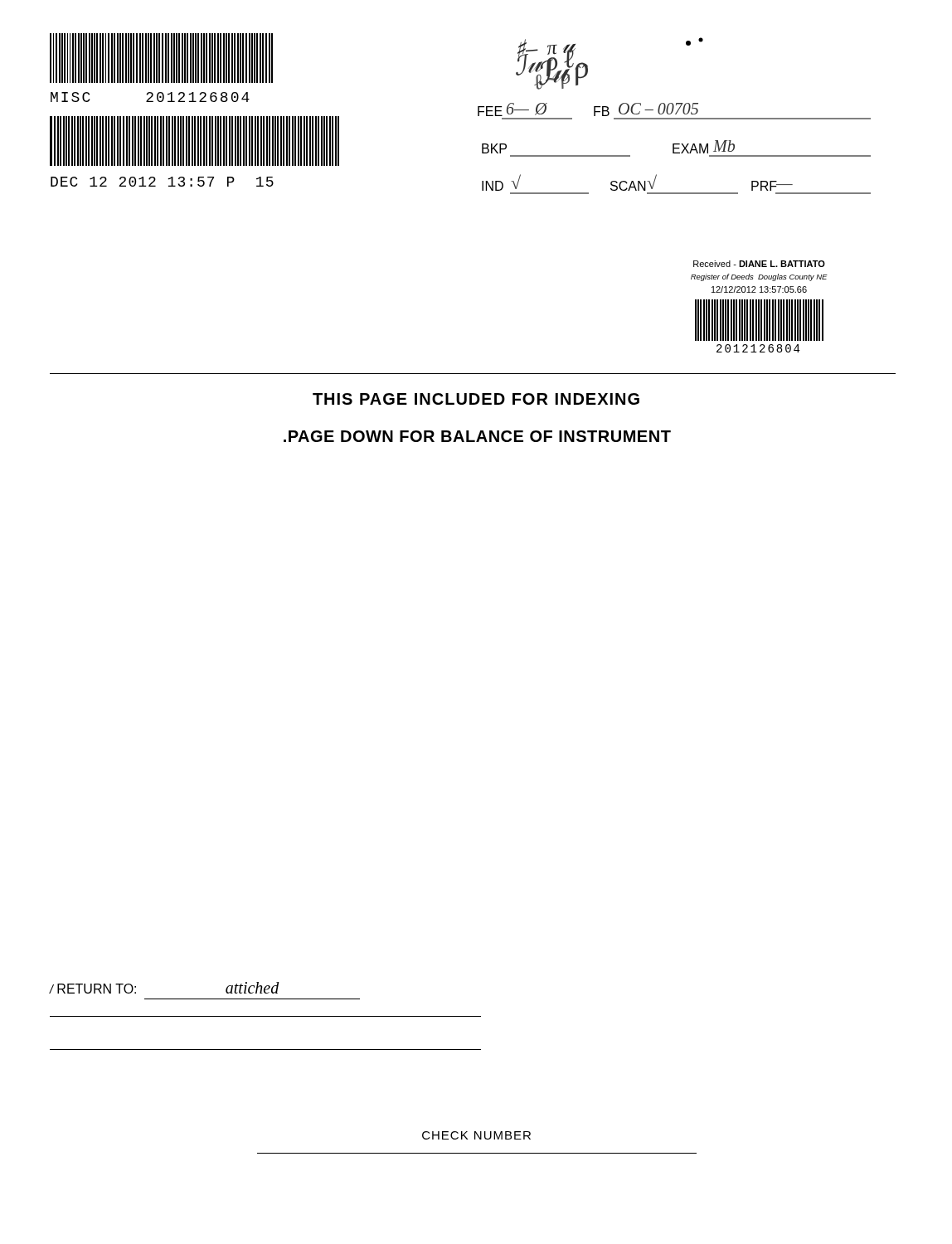Click on the text that says "/ RETURN TO: attiched"

pos(205,989)
